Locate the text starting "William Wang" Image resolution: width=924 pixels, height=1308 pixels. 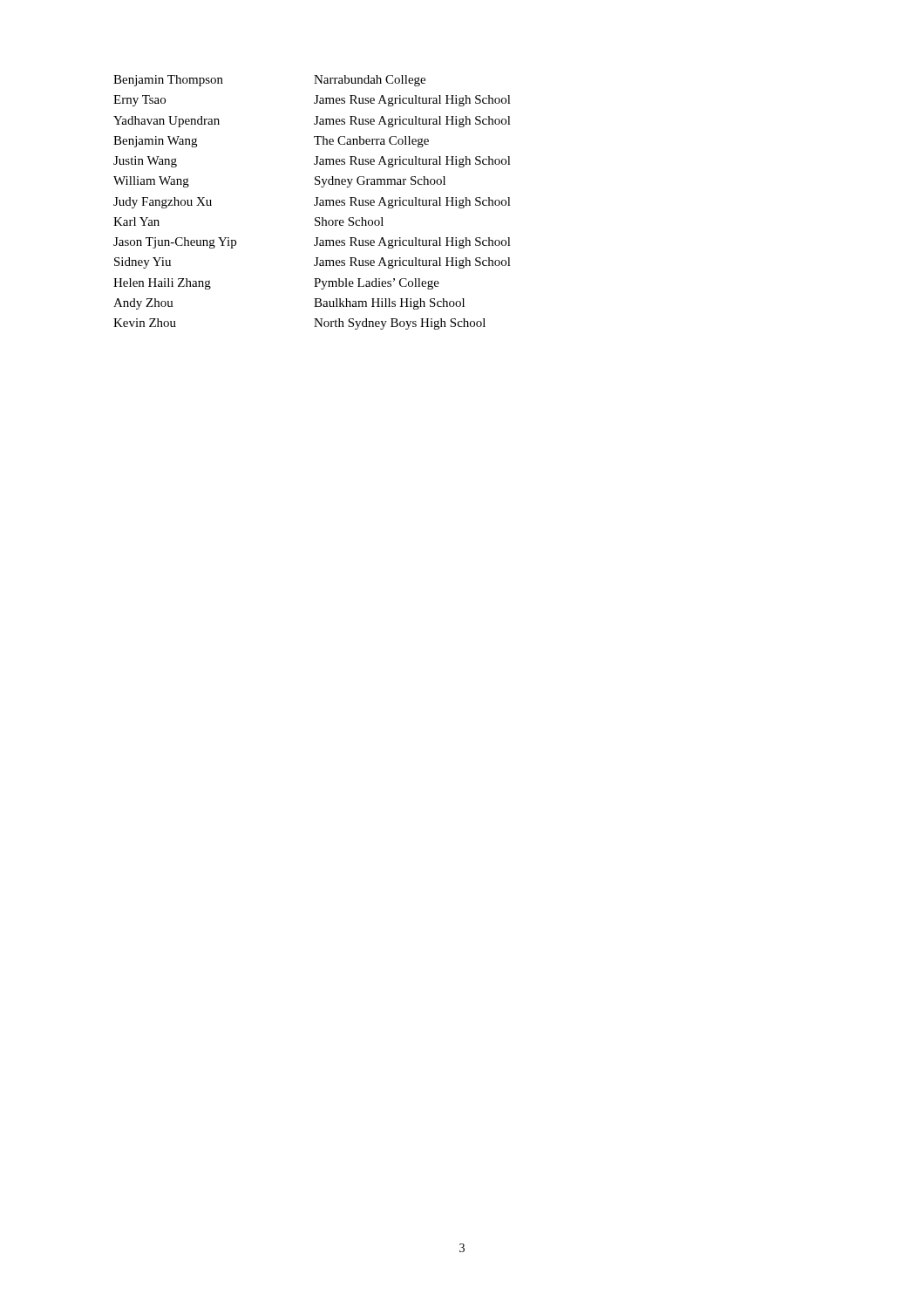coord(151,181)
